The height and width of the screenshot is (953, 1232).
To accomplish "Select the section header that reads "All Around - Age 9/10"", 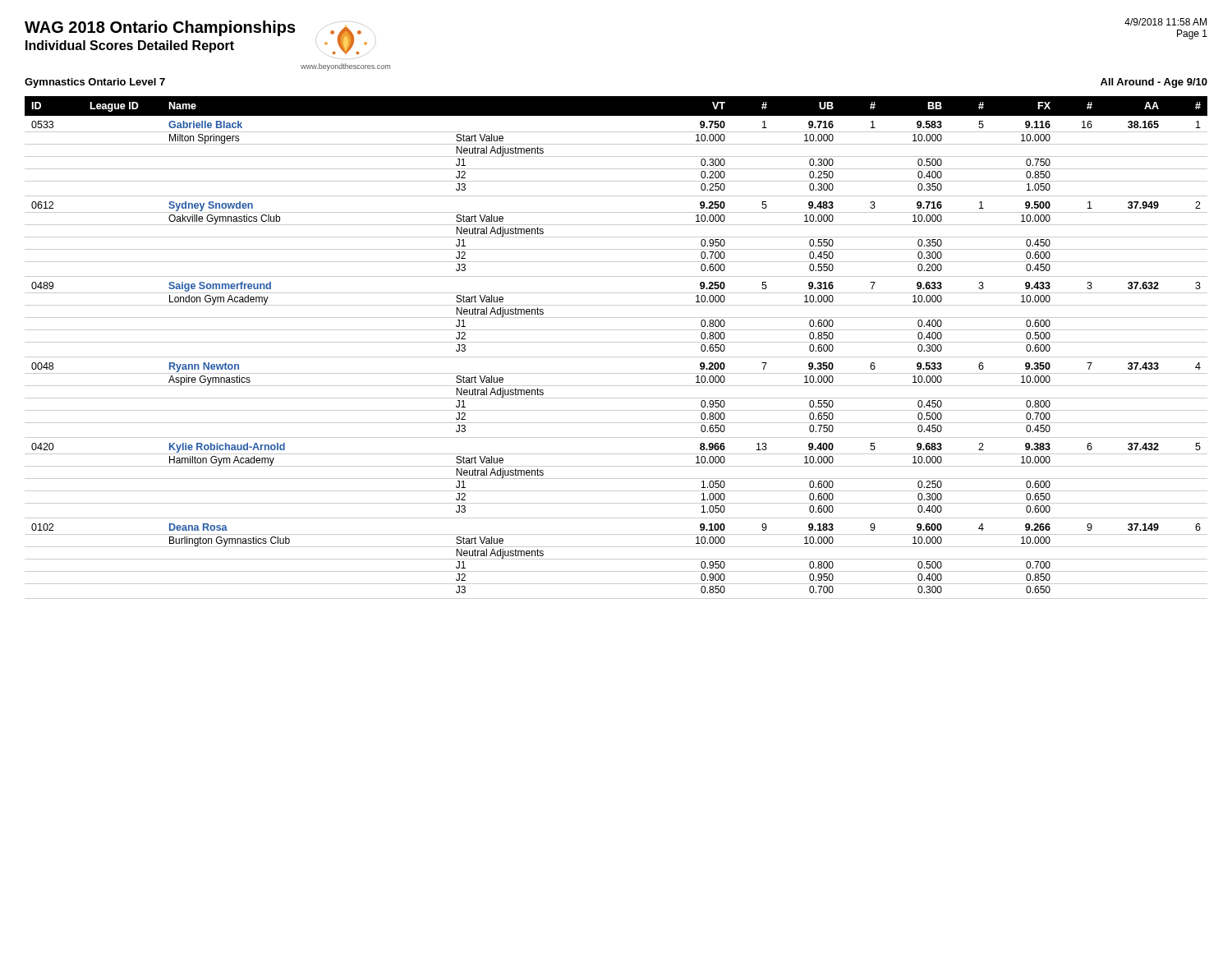I will coord(1154,82).
